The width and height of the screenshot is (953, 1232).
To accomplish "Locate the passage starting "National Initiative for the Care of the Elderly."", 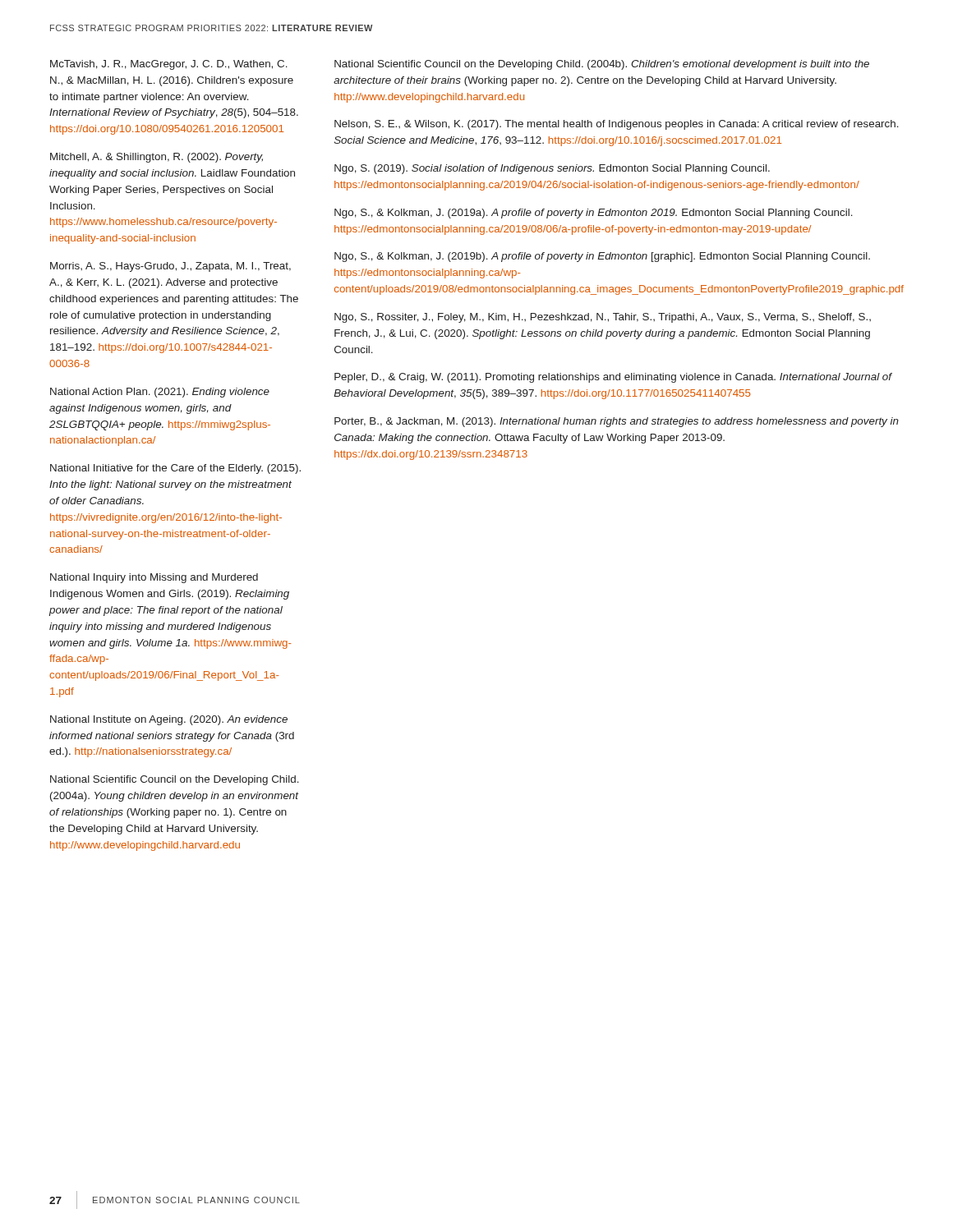I will coord(175,509).
